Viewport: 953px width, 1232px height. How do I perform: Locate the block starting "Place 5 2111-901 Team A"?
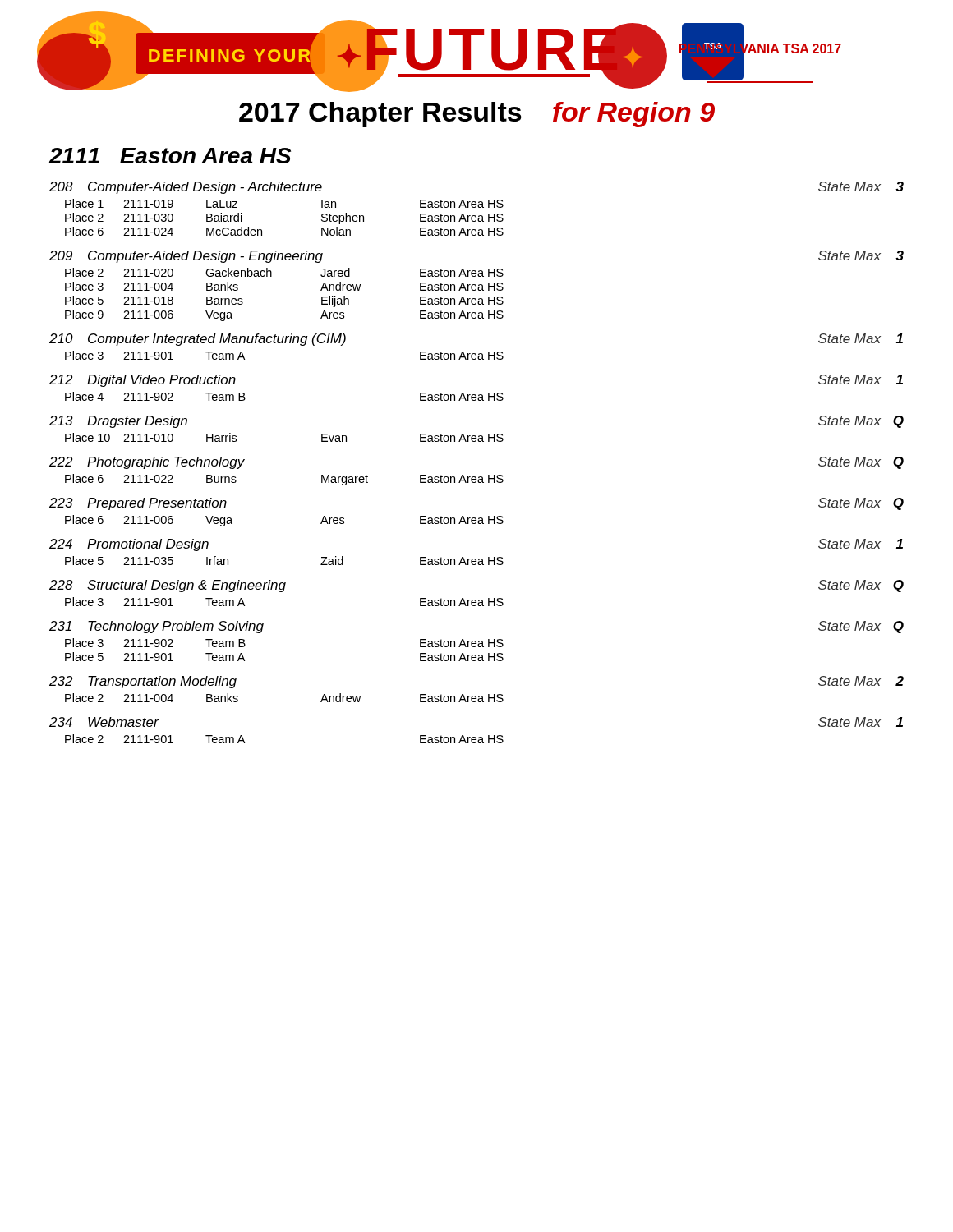click(x=80, y=657)
